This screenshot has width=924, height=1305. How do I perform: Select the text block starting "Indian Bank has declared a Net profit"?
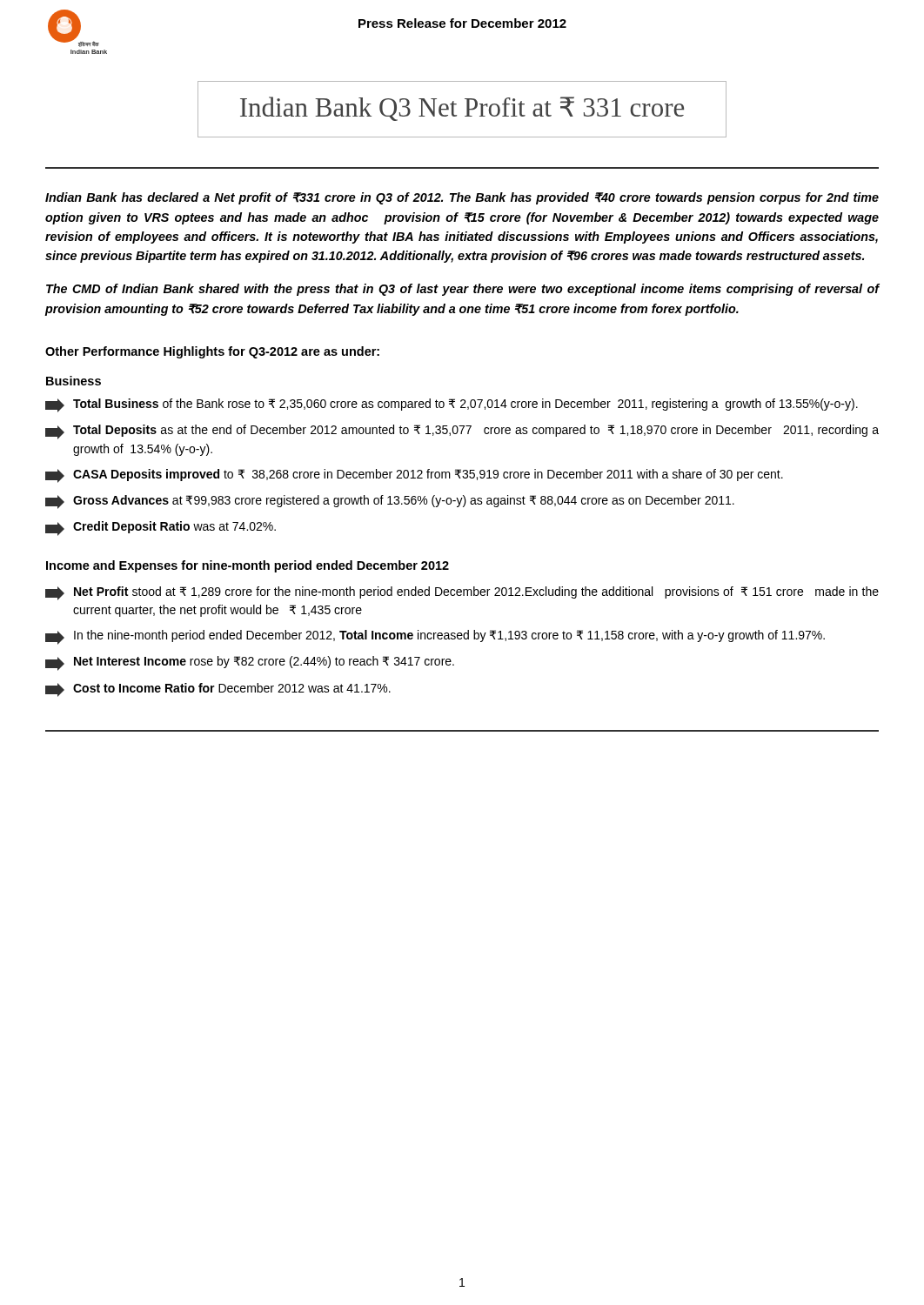pyautogui.click(x=462, y=227)
